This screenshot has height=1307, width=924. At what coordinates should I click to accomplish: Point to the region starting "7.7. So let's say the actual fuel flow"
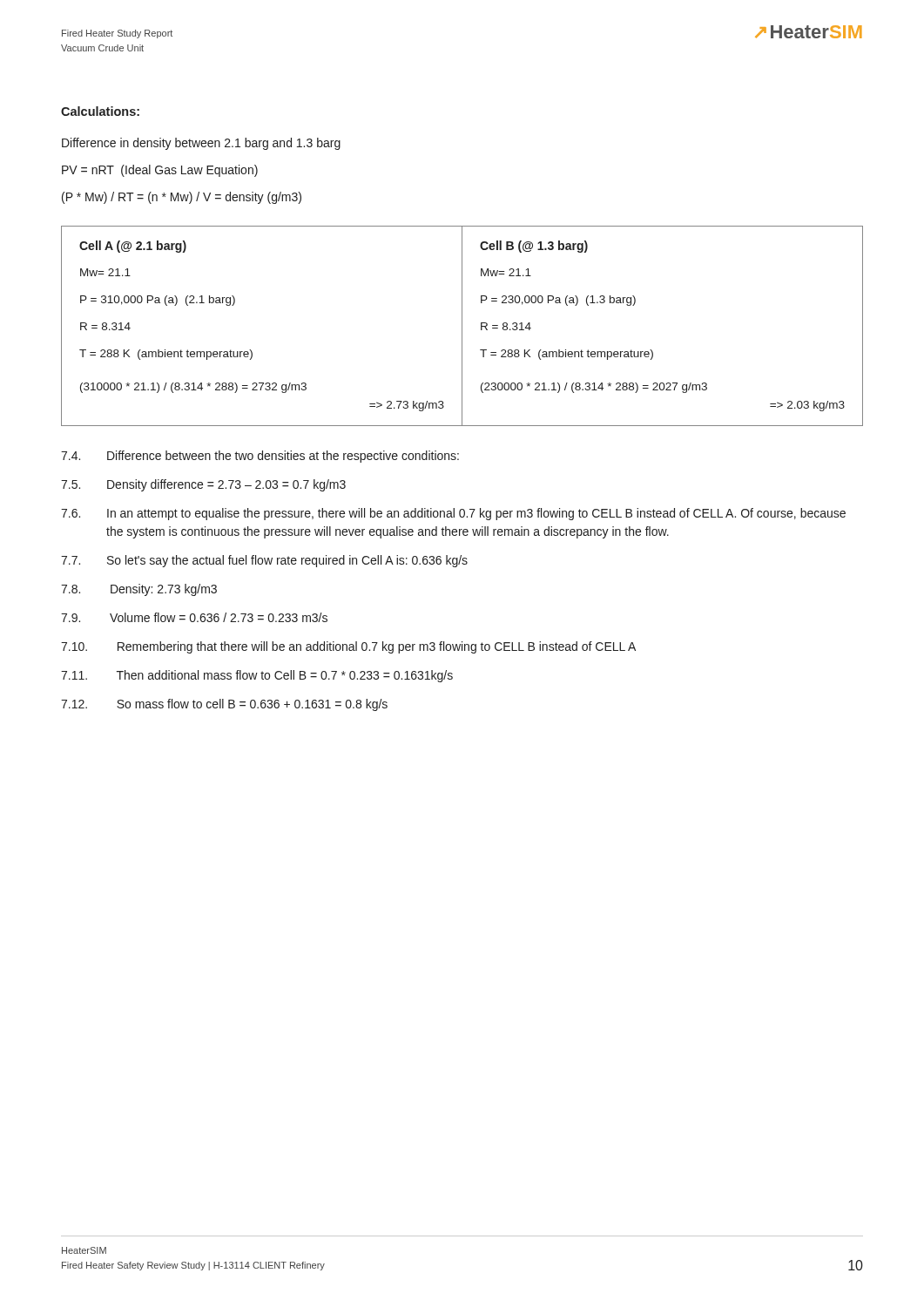[x=462, y=560]
